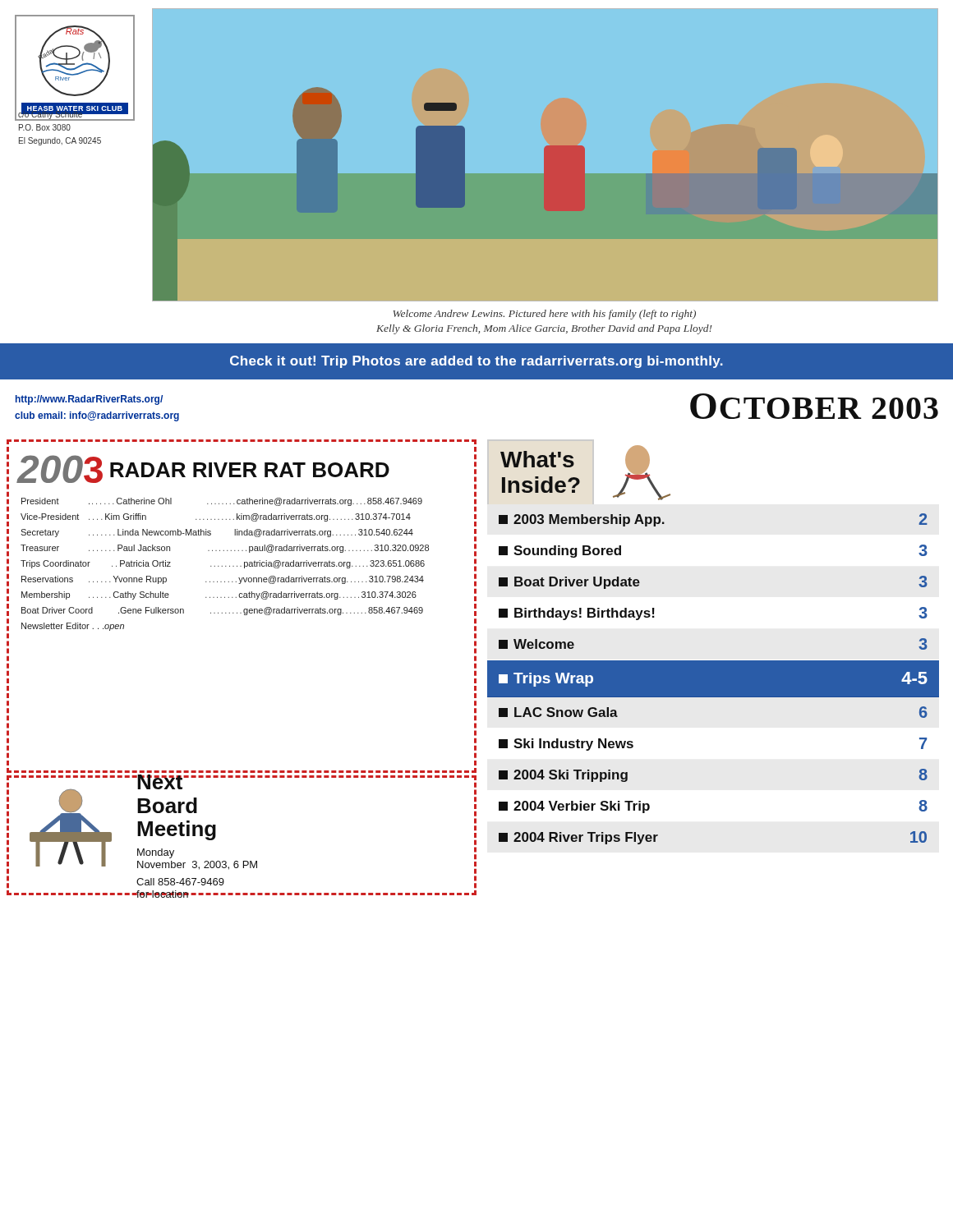Select the list item that says "Membership ...... Cathy Schulte ......... cathy@radarriverrats.org"
The width and height of the screenshot is (953, 1232).
(218, 595)
